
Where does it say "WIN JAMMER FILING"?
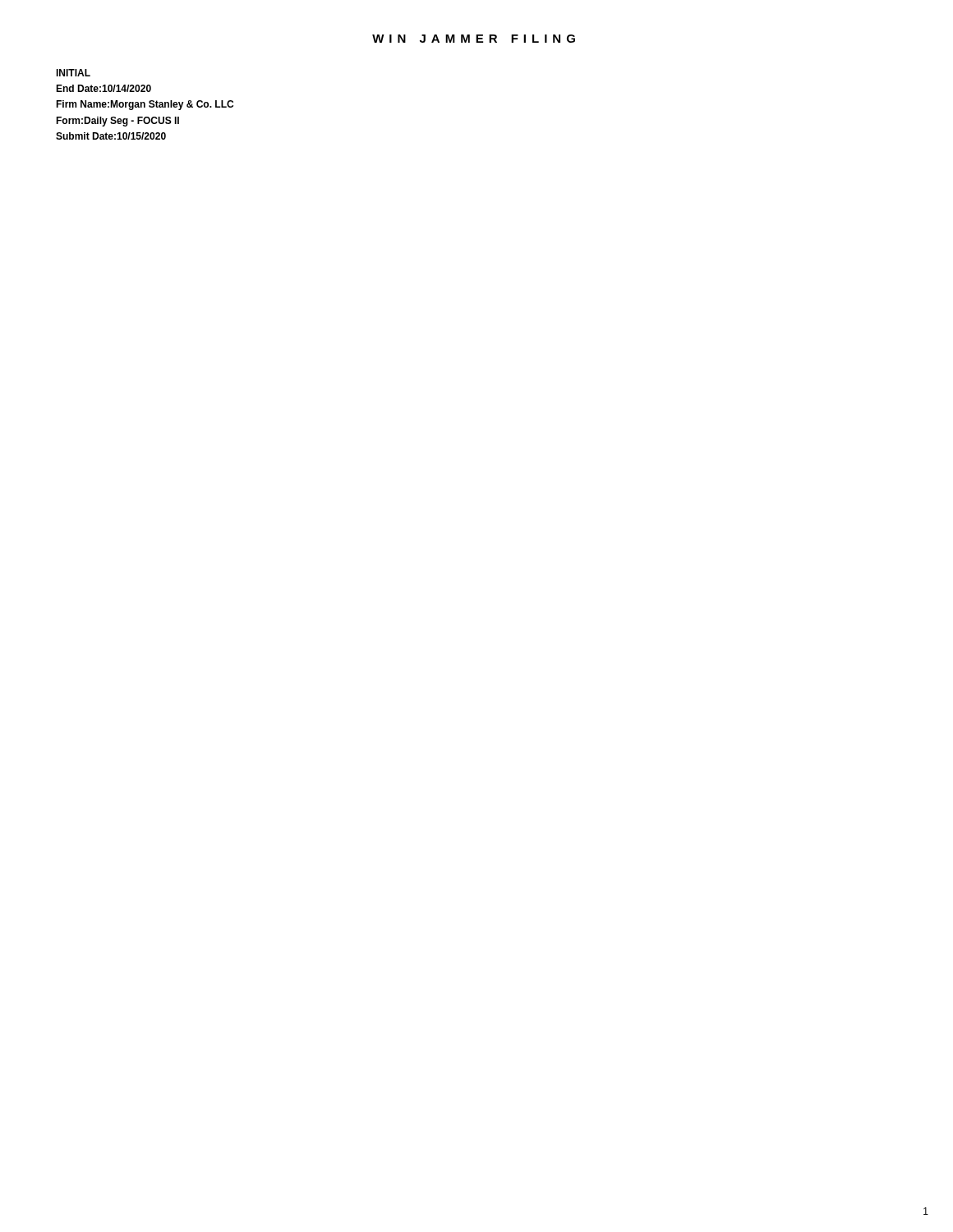476,38
